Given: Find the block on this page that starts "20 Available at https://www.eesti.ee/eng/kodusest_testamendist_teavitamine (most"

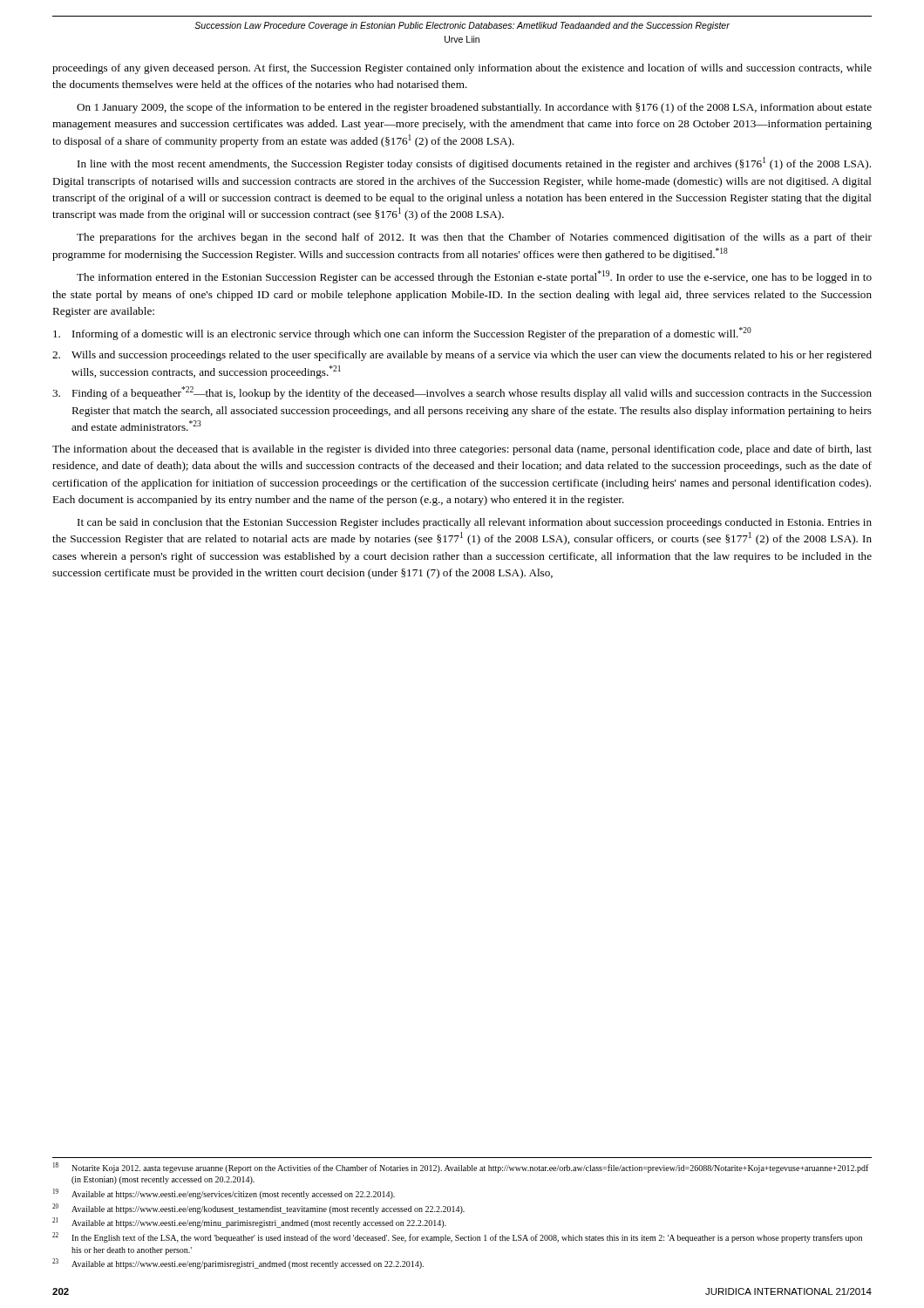Looking at the screenshot, I should point(462,1209).
